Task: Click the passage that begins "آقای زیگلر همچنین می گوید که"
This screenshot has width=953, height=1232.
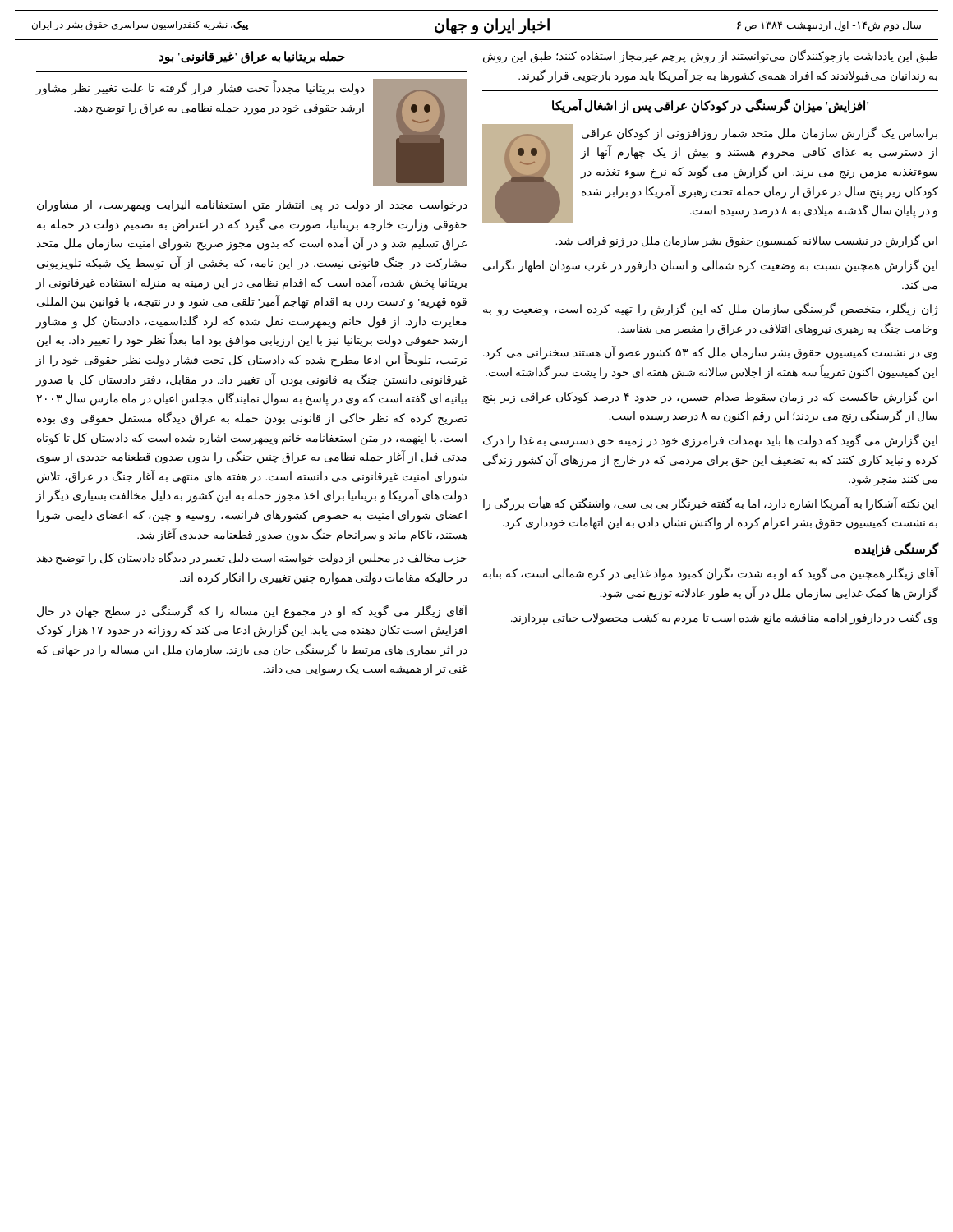Action: [710, 584]
